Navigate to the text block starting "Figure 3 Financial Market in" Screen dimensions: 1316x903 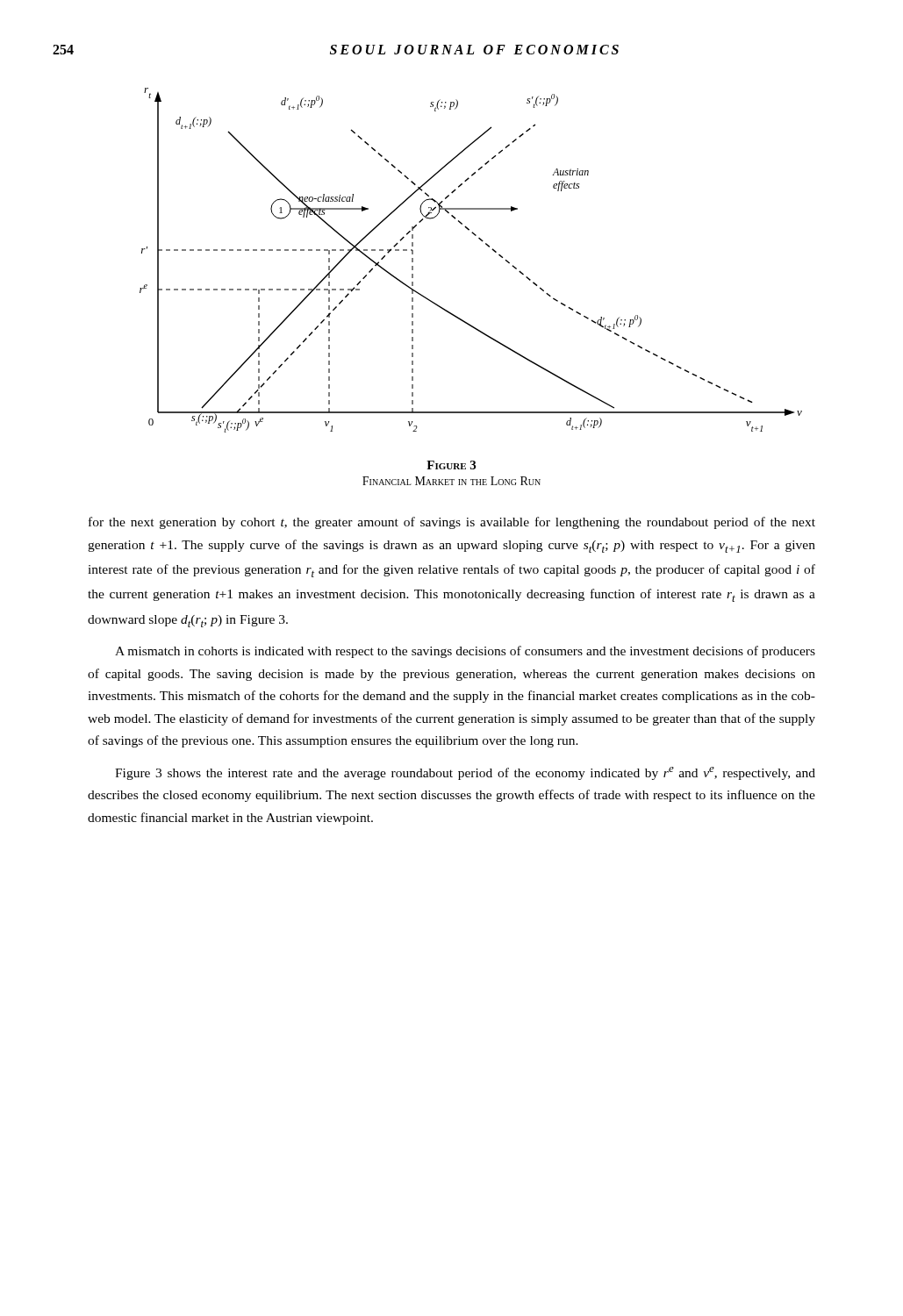(x=452, y=473)
